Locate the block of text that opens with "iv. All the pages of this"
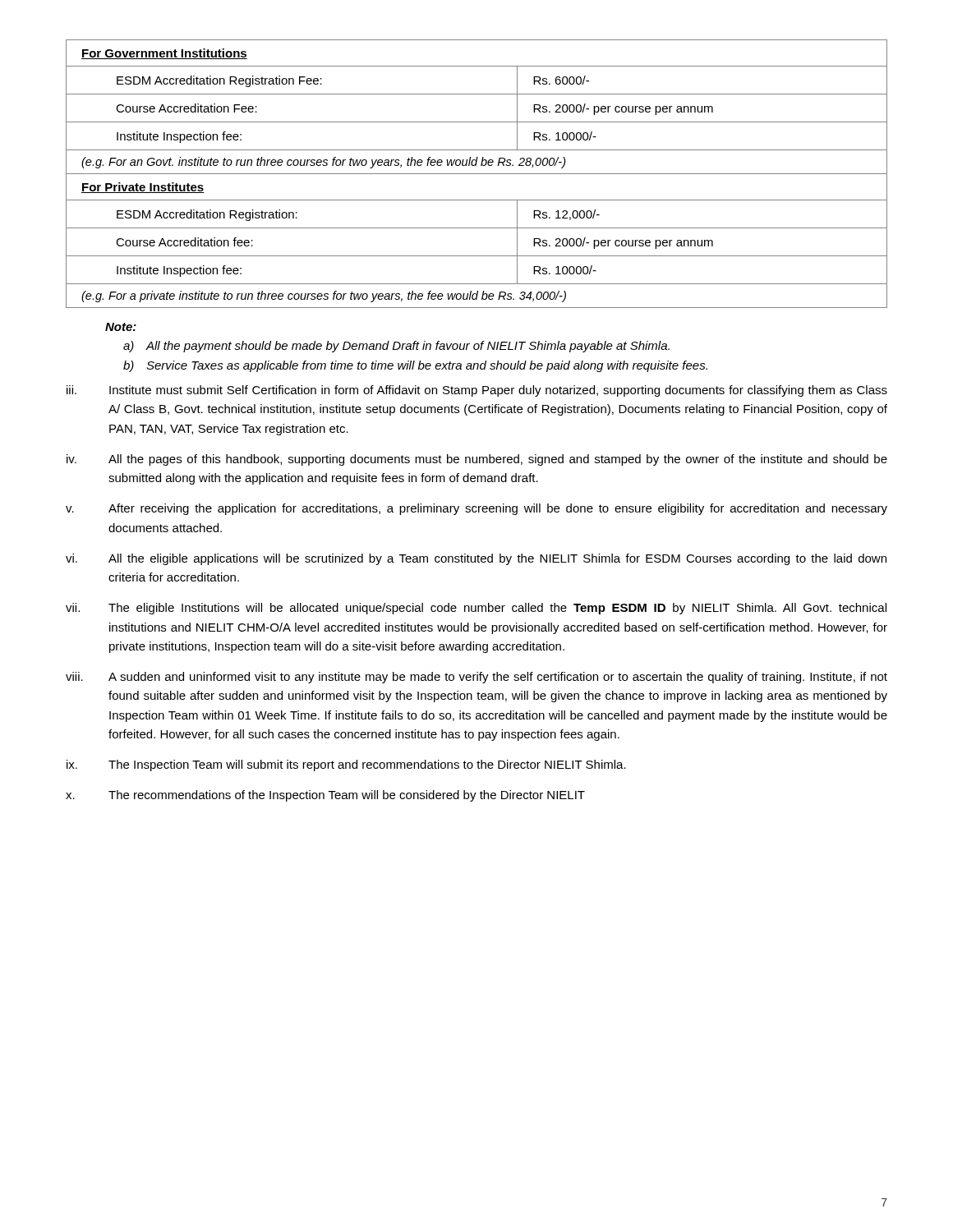This screenshot has height=1232, width=953. [476, 468]
